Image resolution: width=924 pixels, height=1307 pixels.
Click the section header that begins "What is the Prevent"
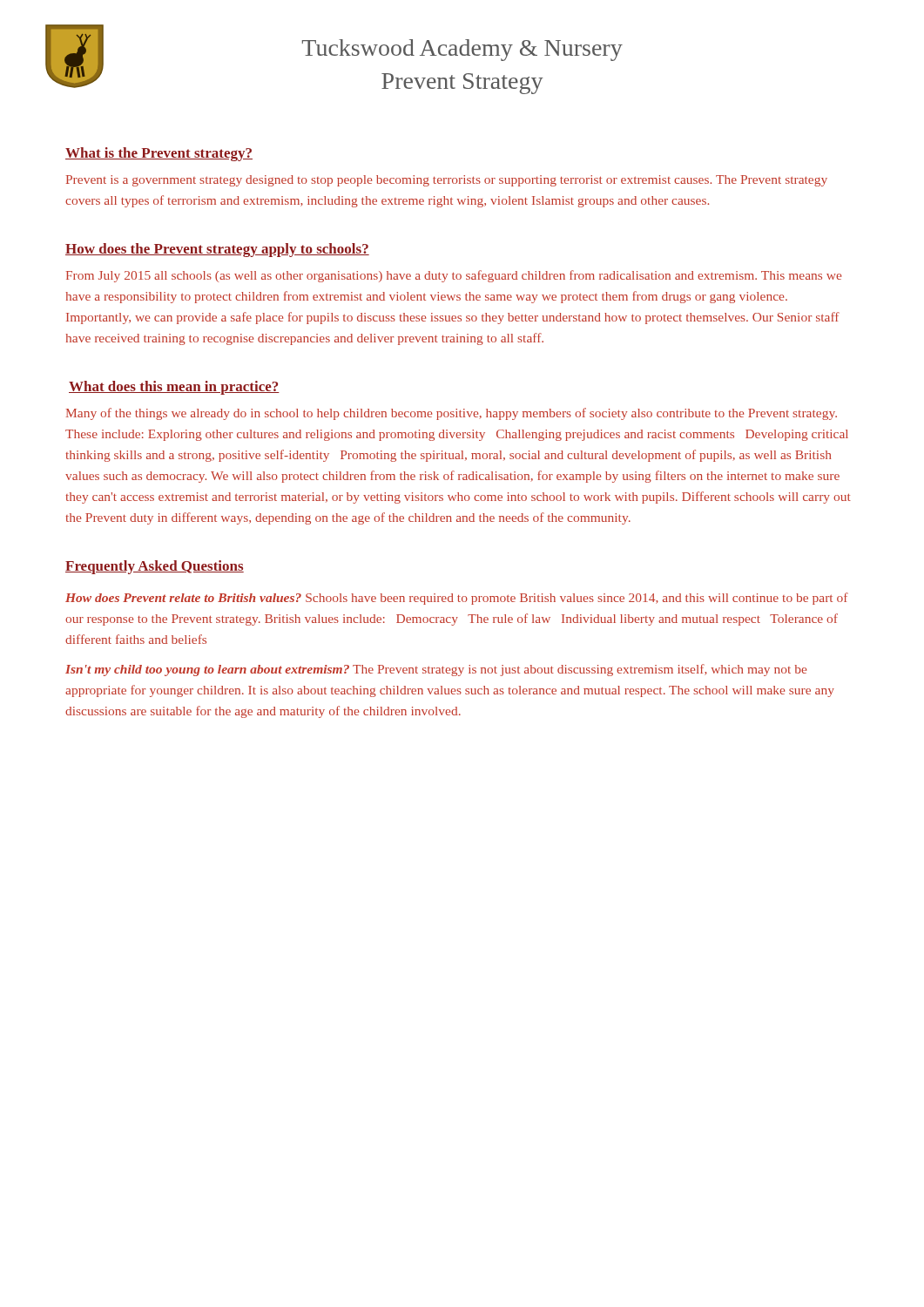tap(159, 153)
